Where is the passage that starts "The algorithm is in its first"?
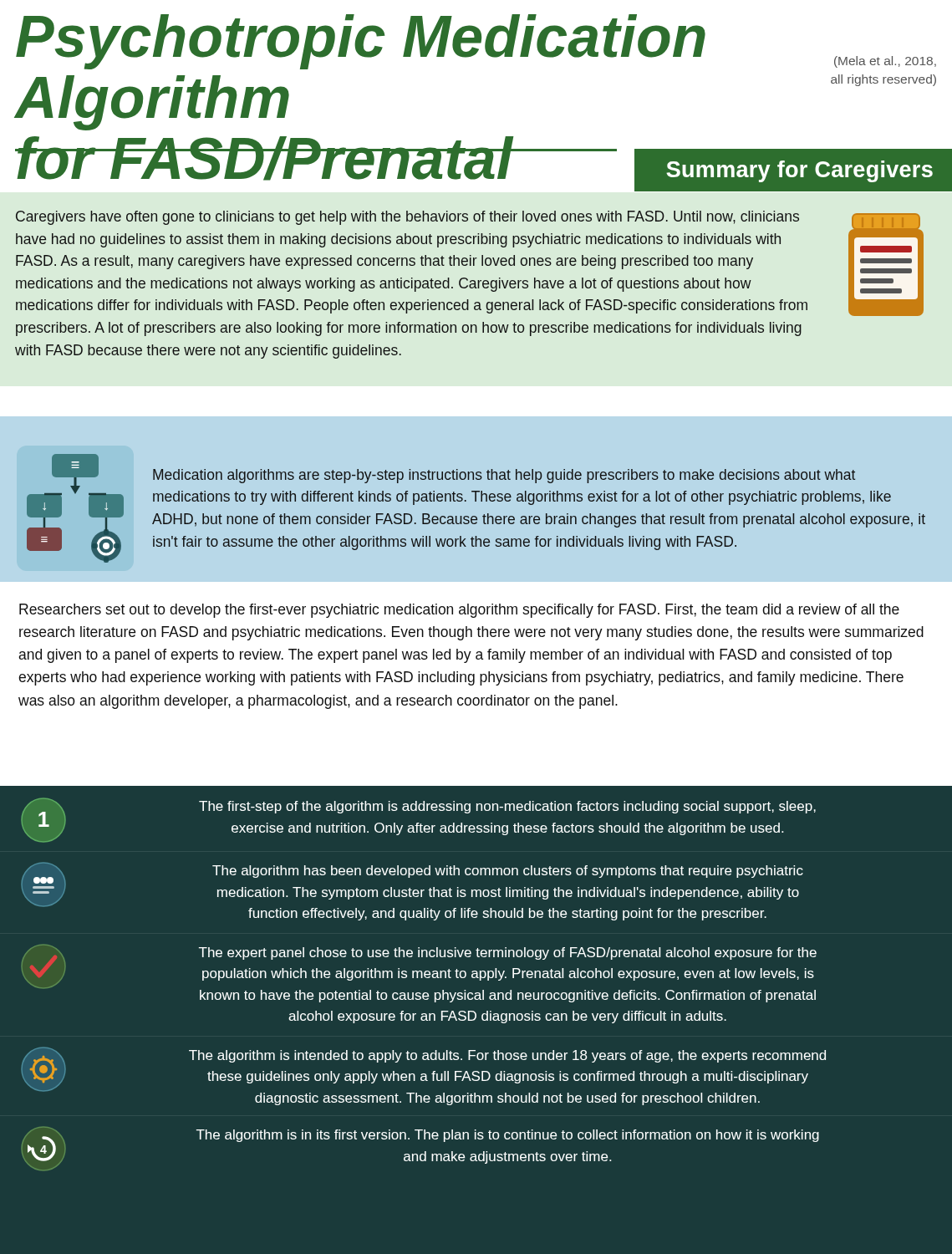This screenshot has height=1254, width=952. [x=508, y=1146]
